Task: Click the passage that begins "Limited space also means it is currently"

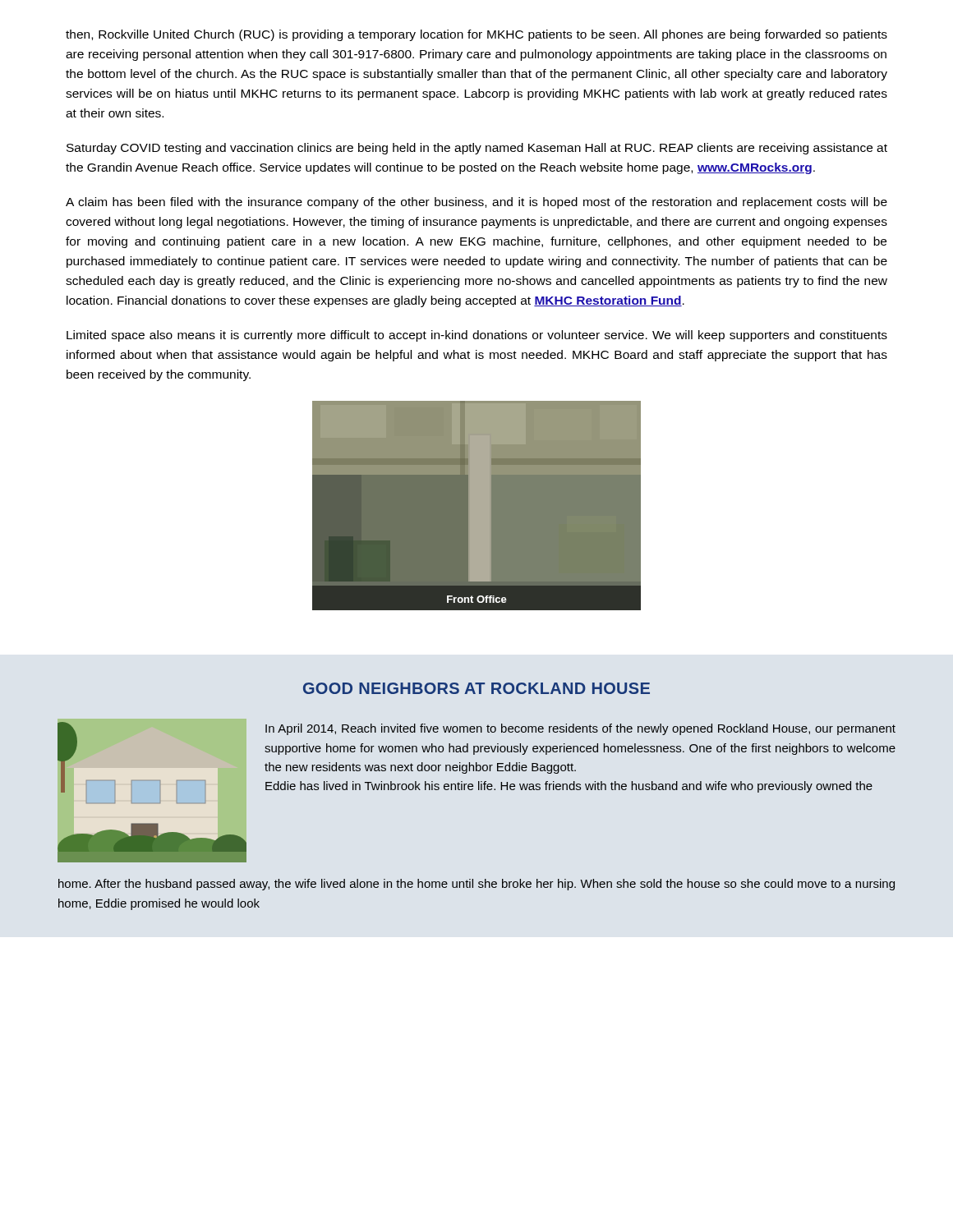Action: coord(476,355)
